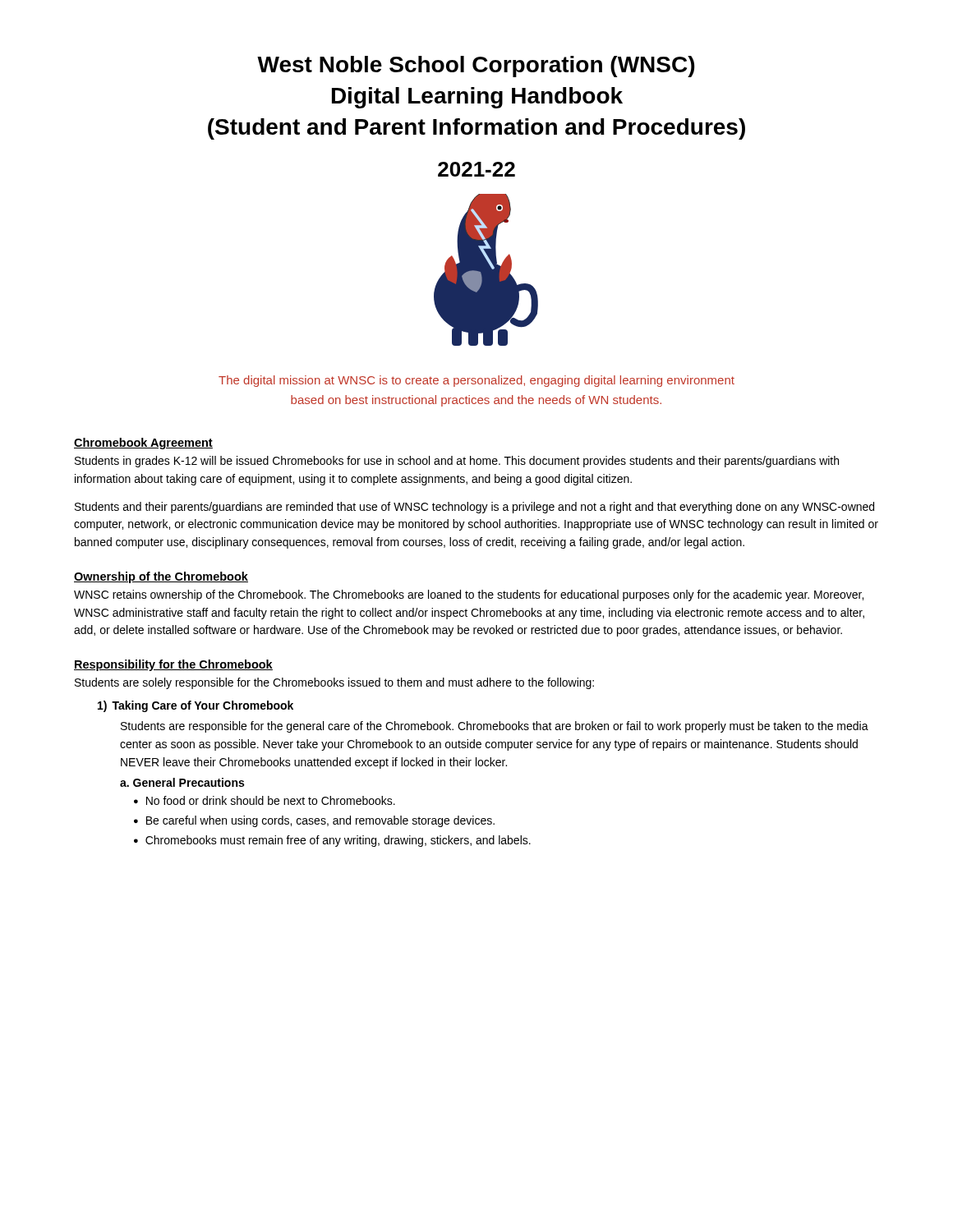This screenshot has height=1232, width=953.
Task: Navigate to the block starting "Students are responsible for the general care of"
Action: point(494,744)
